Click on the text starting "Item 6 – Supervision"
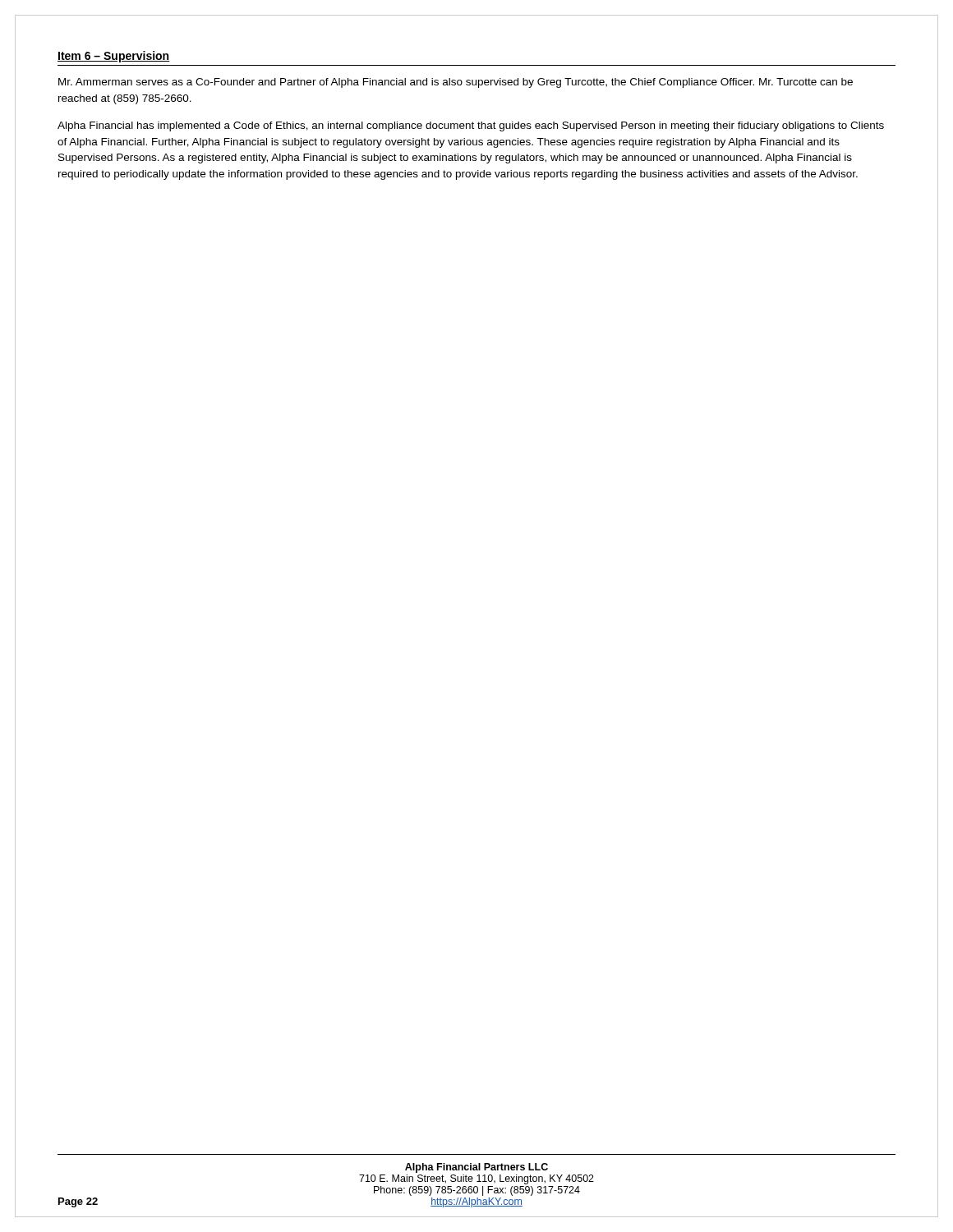Viewport: 953px width, 1232px height. click(x=113, y=56)
